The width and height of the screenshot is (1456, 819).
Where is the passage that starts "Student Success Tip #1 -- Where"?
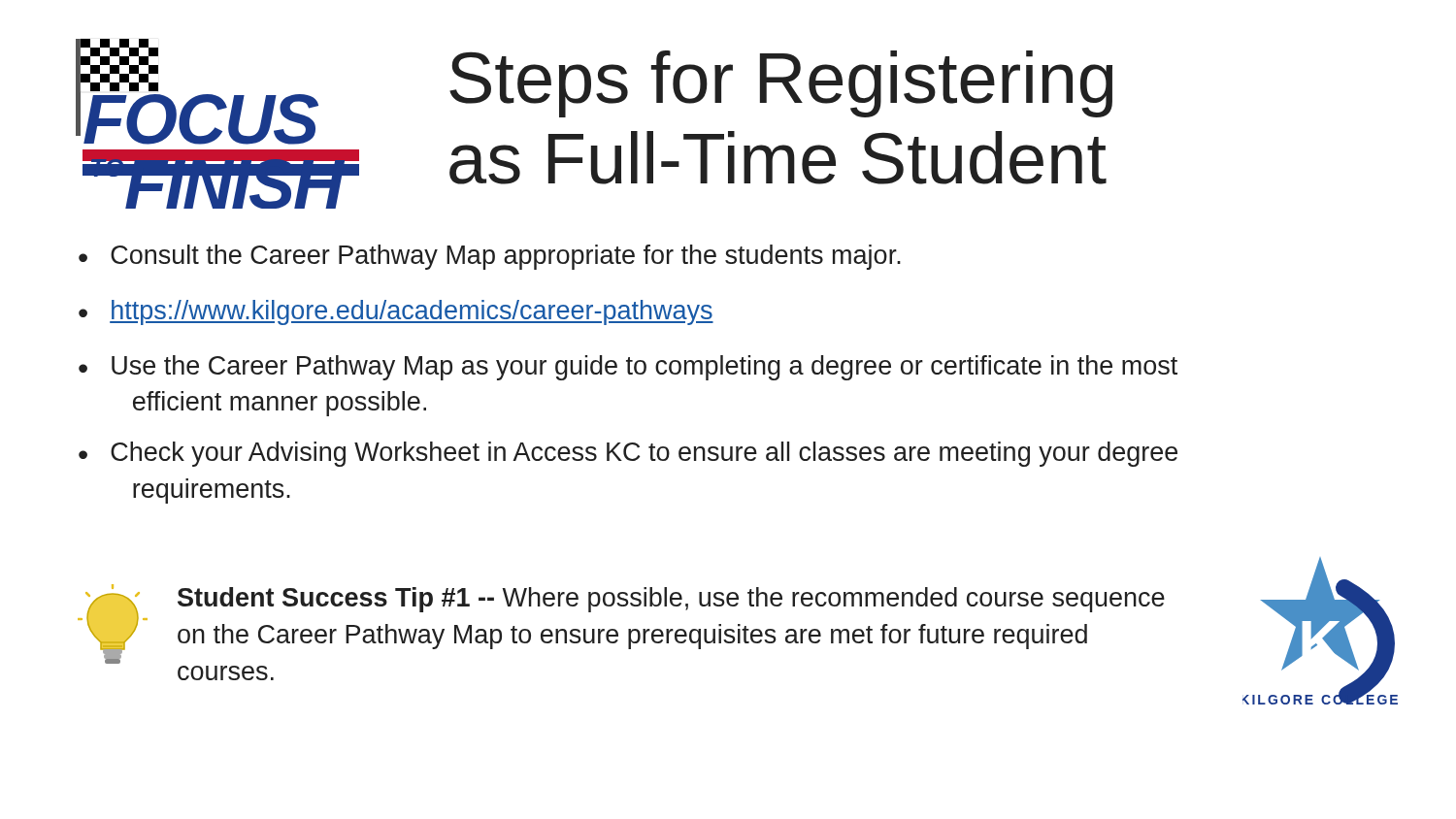click(671, 635)
